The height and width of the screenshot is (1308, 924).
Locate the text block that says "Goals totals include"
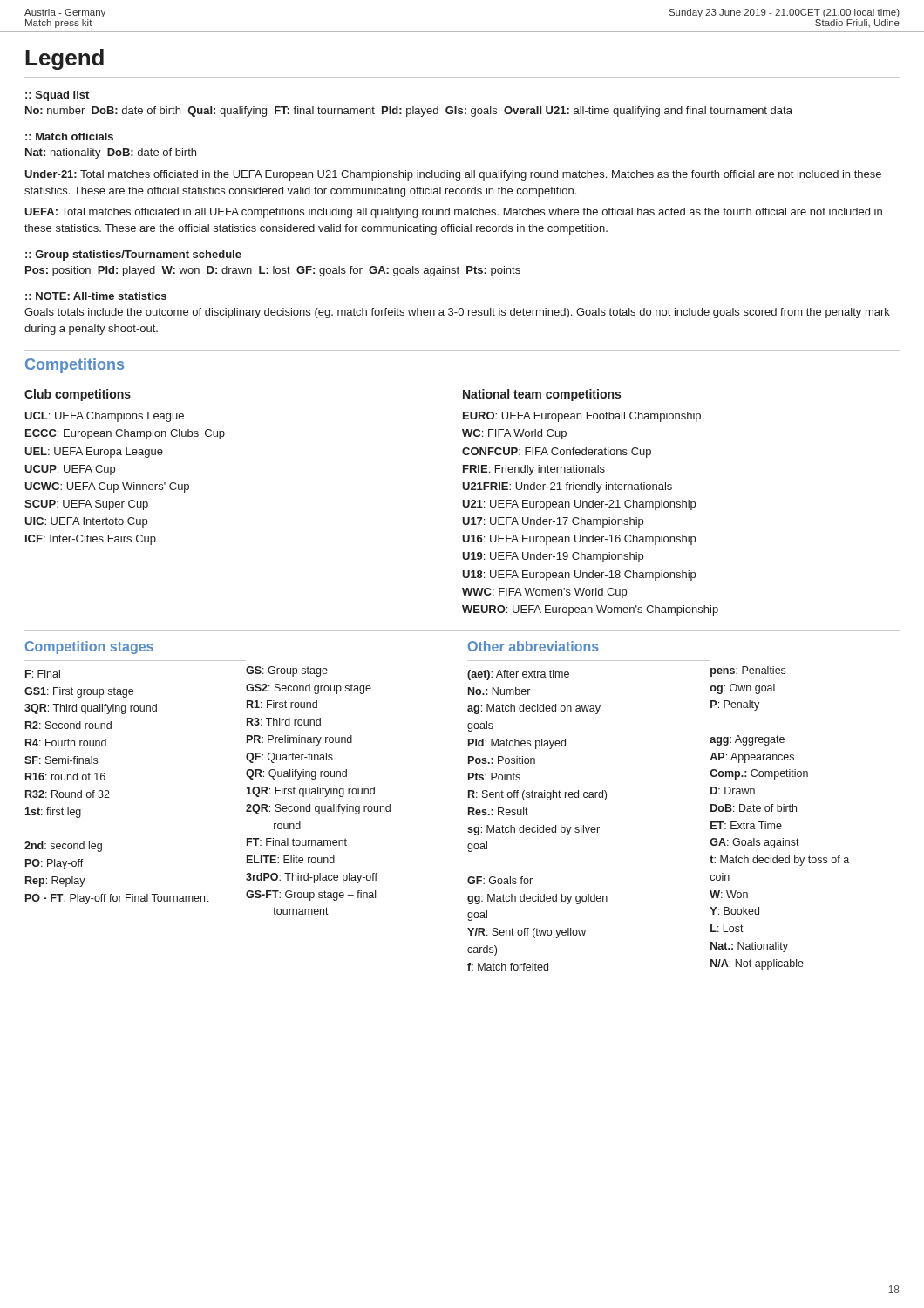[x=457, y=320]
